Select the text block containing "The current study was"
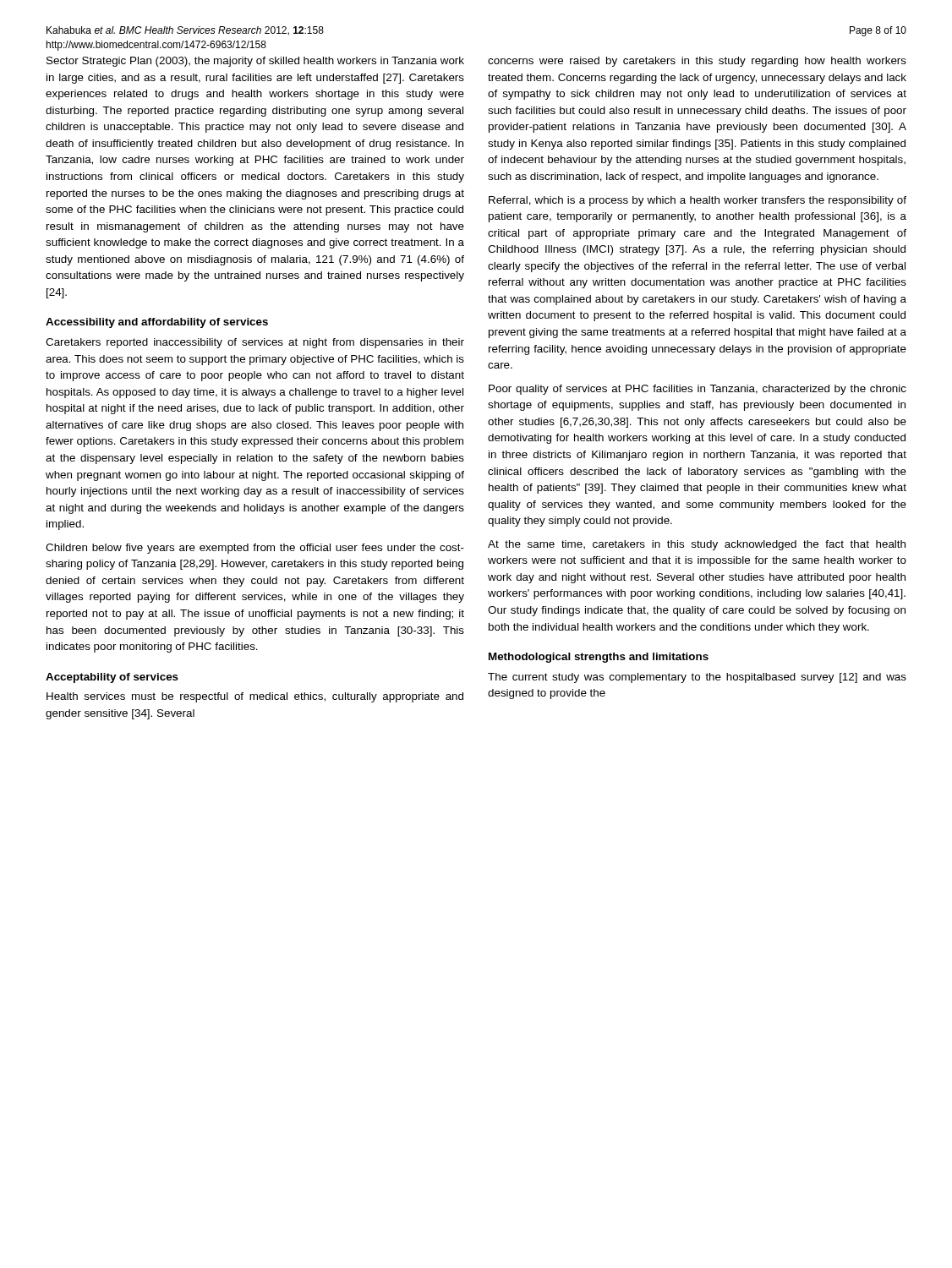Viewport: 952px width, 1268px height. click(x=697, y=685)
